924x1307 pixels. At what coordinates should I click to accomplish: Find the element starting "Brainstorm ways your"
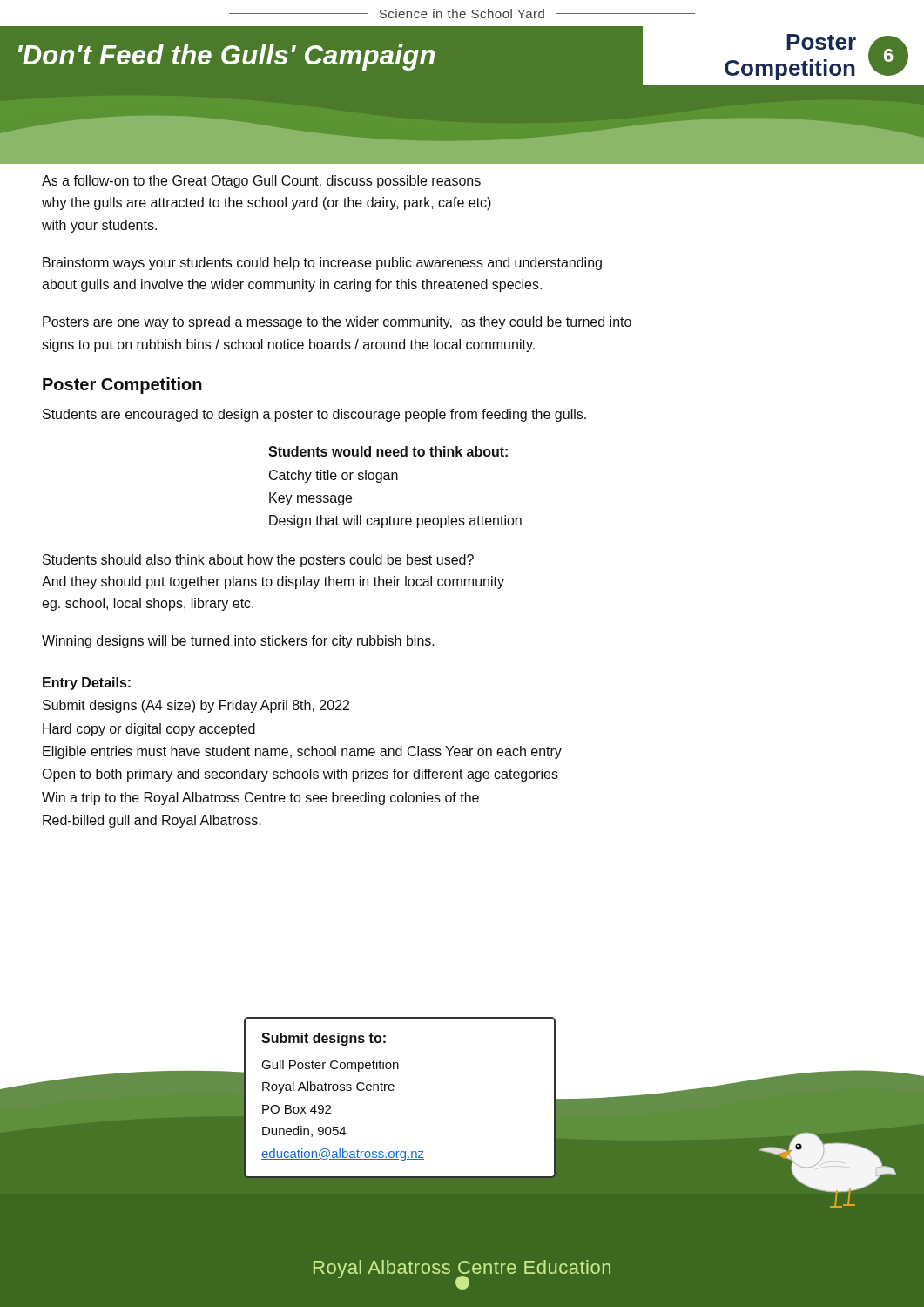[322, 274]
